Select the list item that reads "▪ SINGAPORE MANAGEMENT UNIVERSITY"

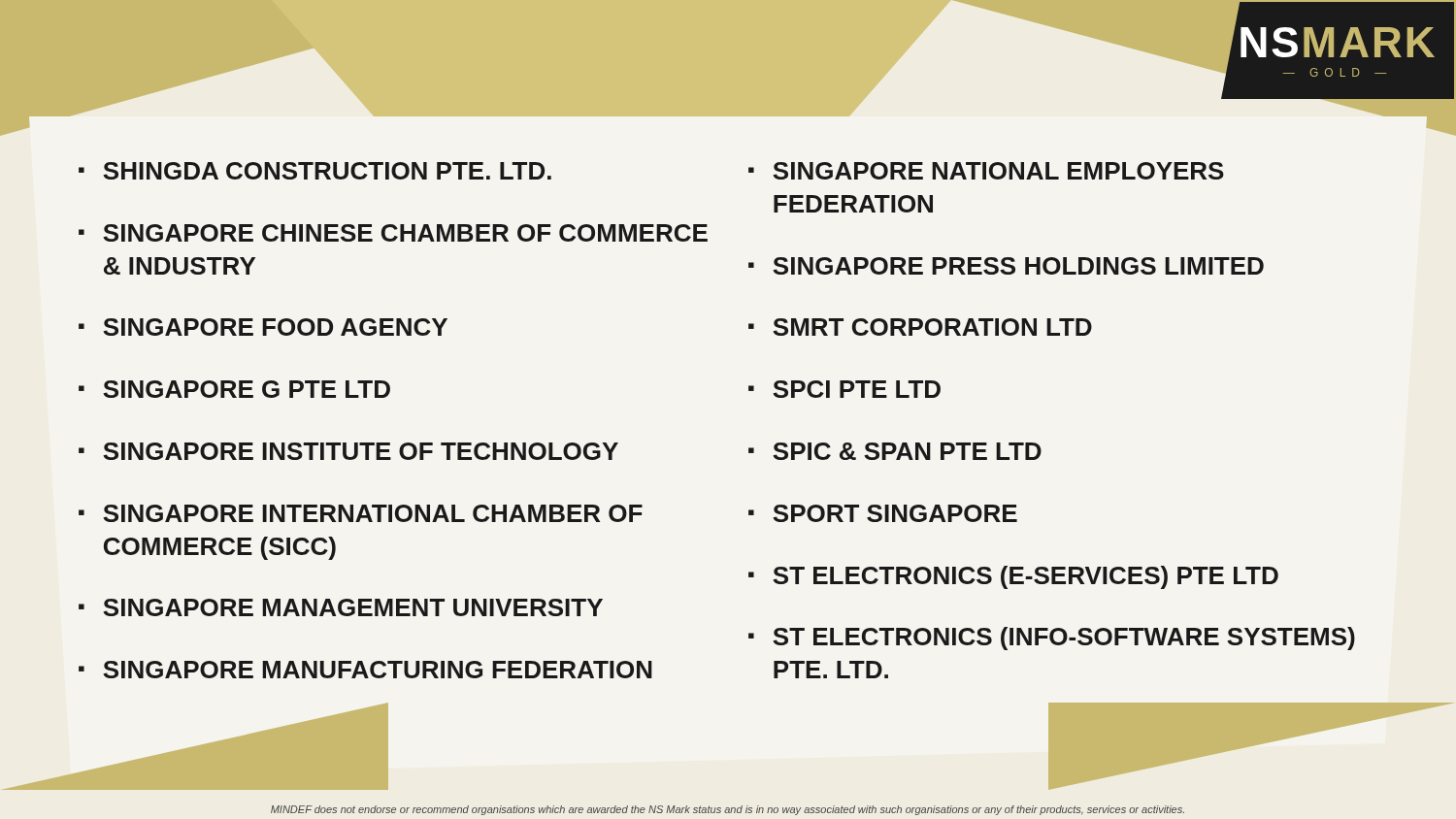(x=340, y=609)
